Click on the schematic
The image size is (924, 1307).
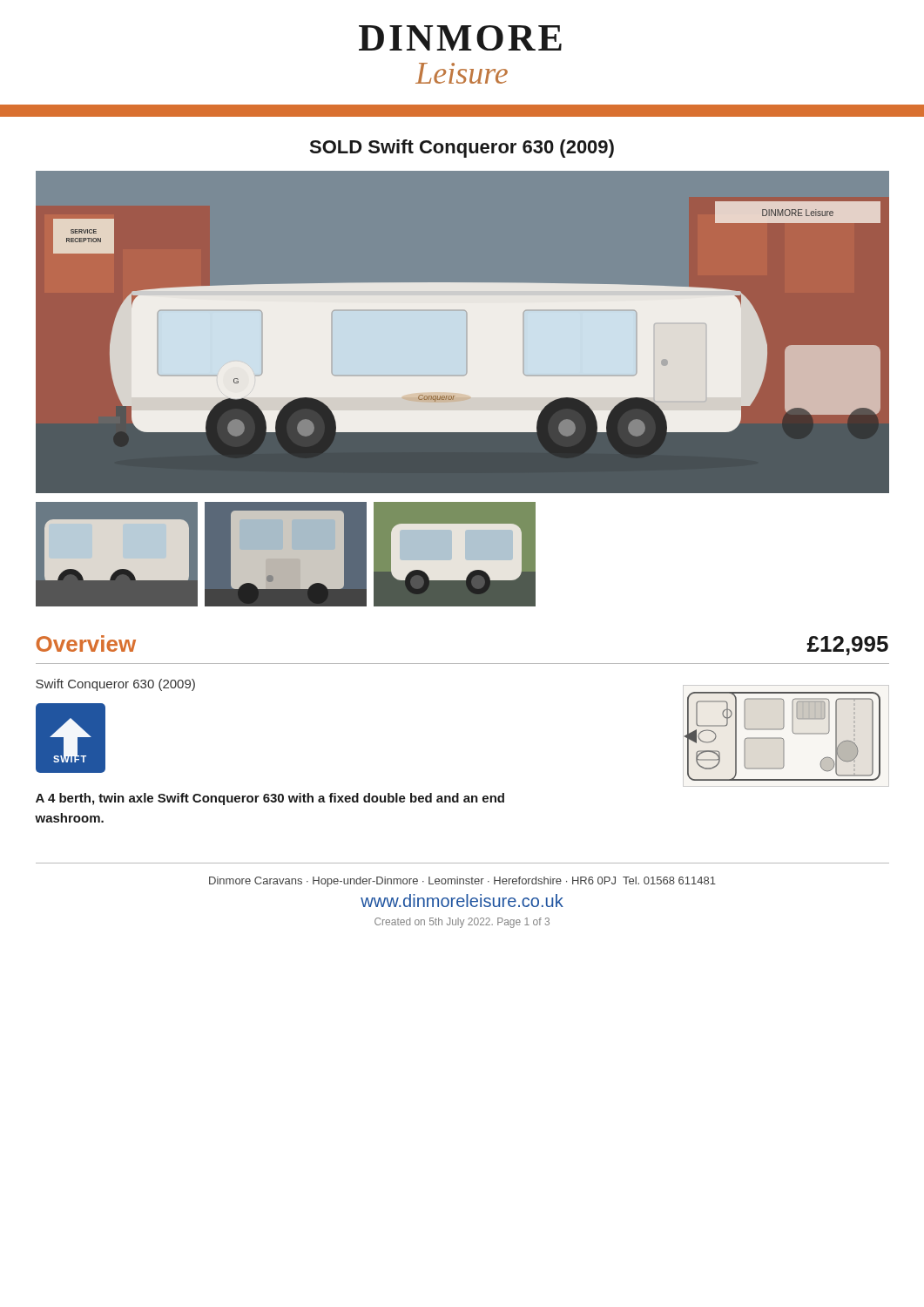point(786,736)
